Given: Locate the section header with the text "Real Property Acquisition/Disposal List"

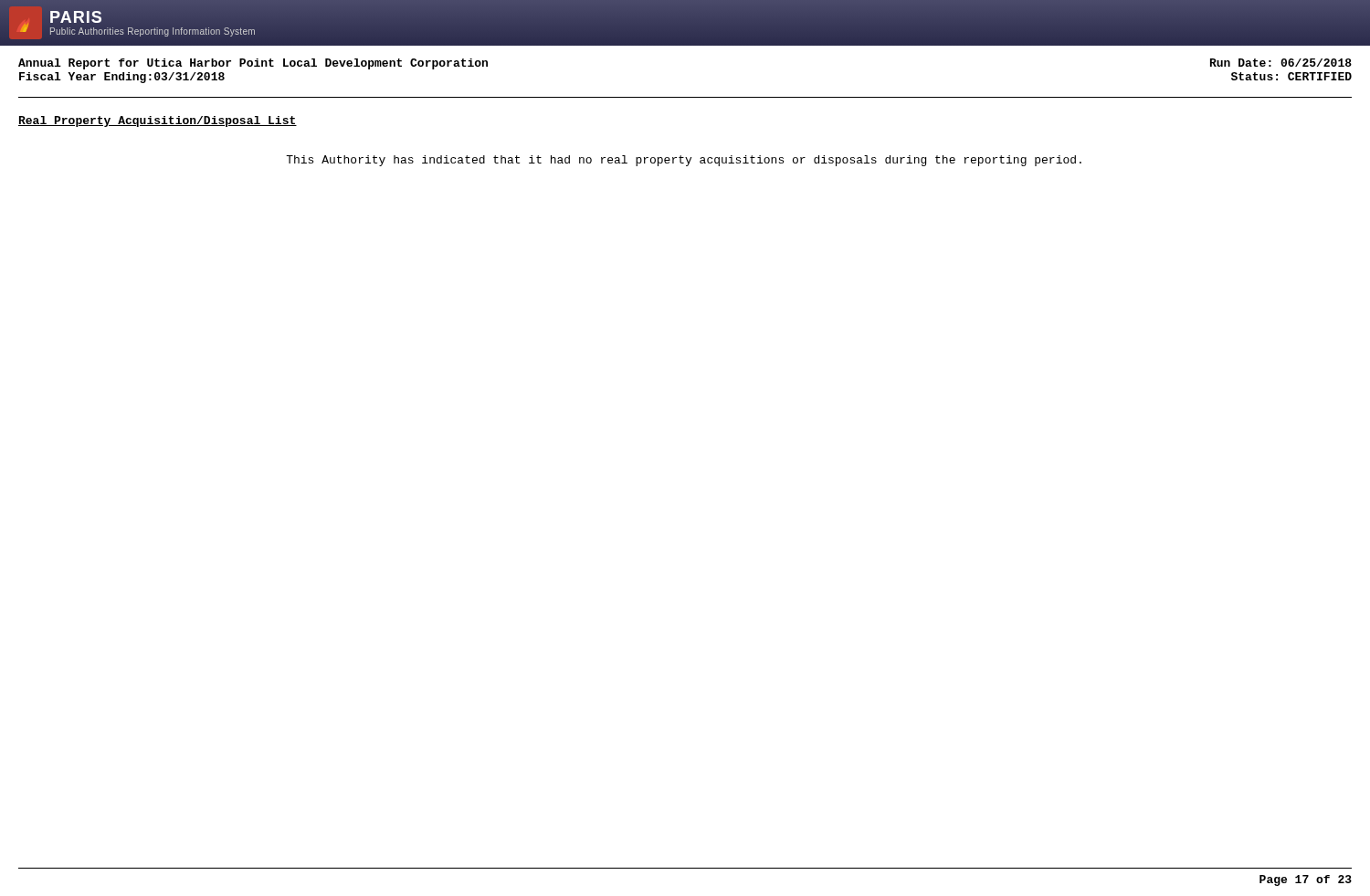Looking at the screenshot, I should 157,121.
